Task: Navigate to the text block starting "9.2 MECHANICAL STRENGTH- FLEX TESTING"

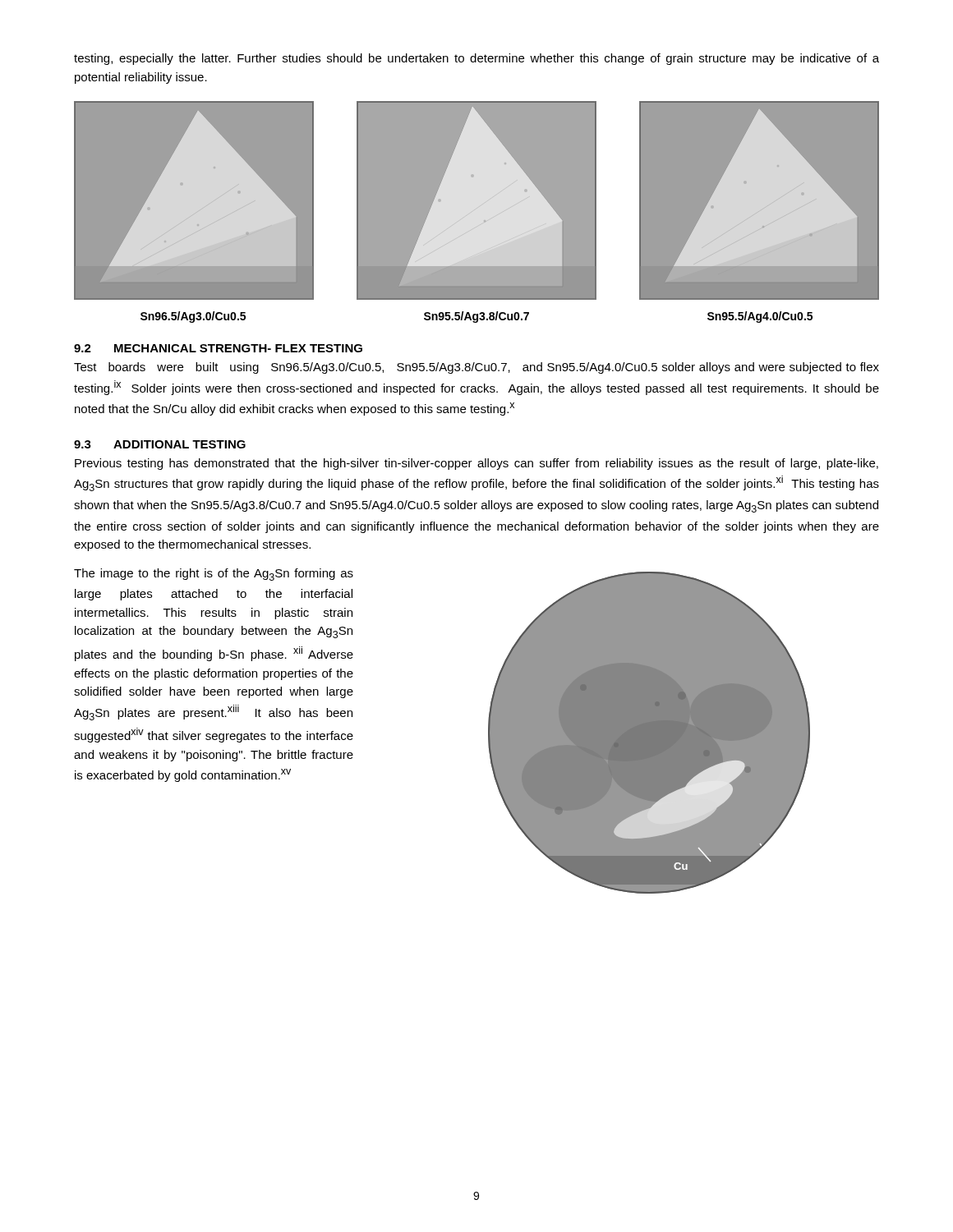Action: 218,348
